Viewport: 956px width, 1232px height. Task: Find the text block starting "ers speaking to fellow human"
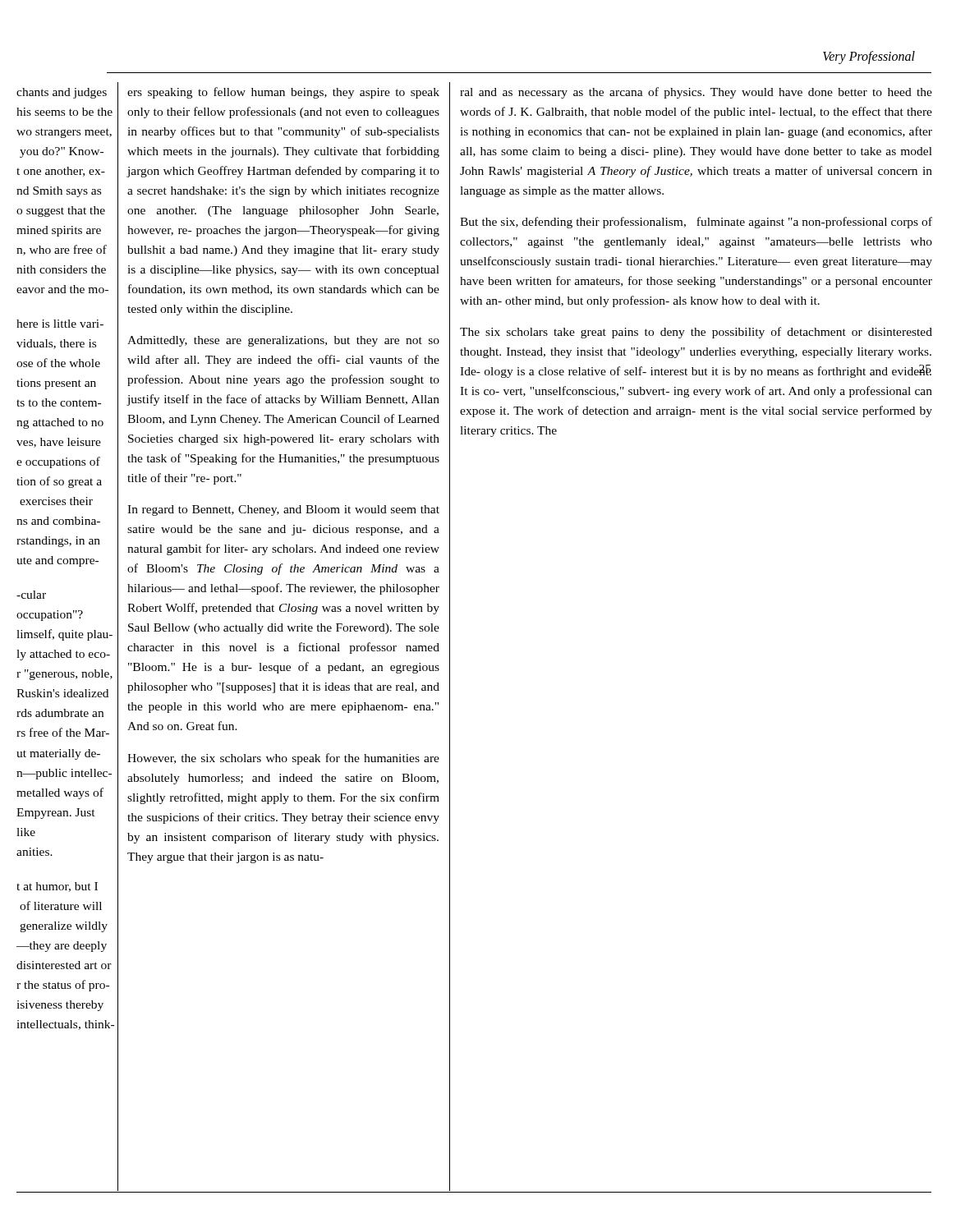pos(283,93)
